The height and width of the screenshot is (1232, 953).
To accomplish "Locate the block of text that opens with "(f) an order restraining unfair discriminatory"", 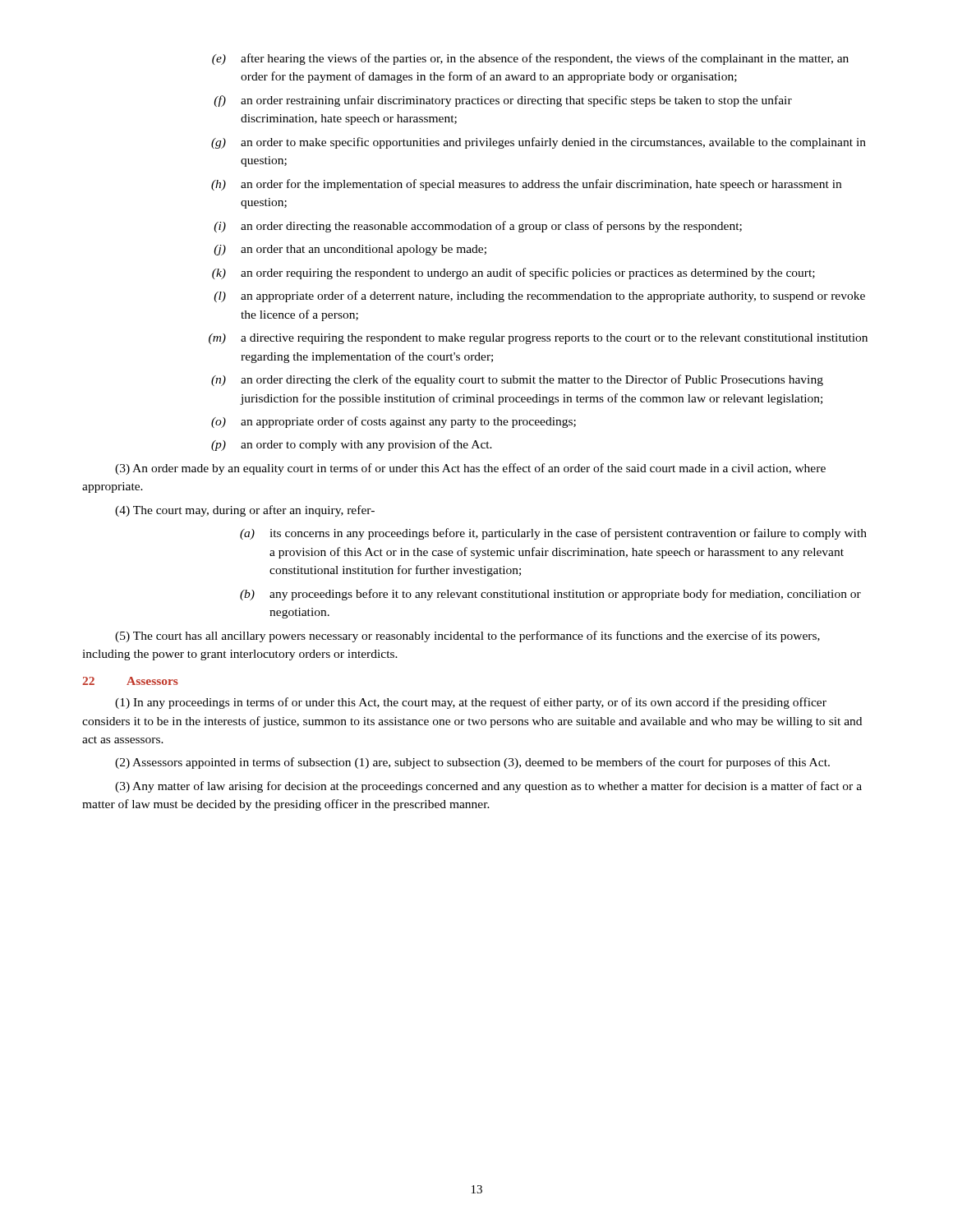I will [x=526, y=110].
